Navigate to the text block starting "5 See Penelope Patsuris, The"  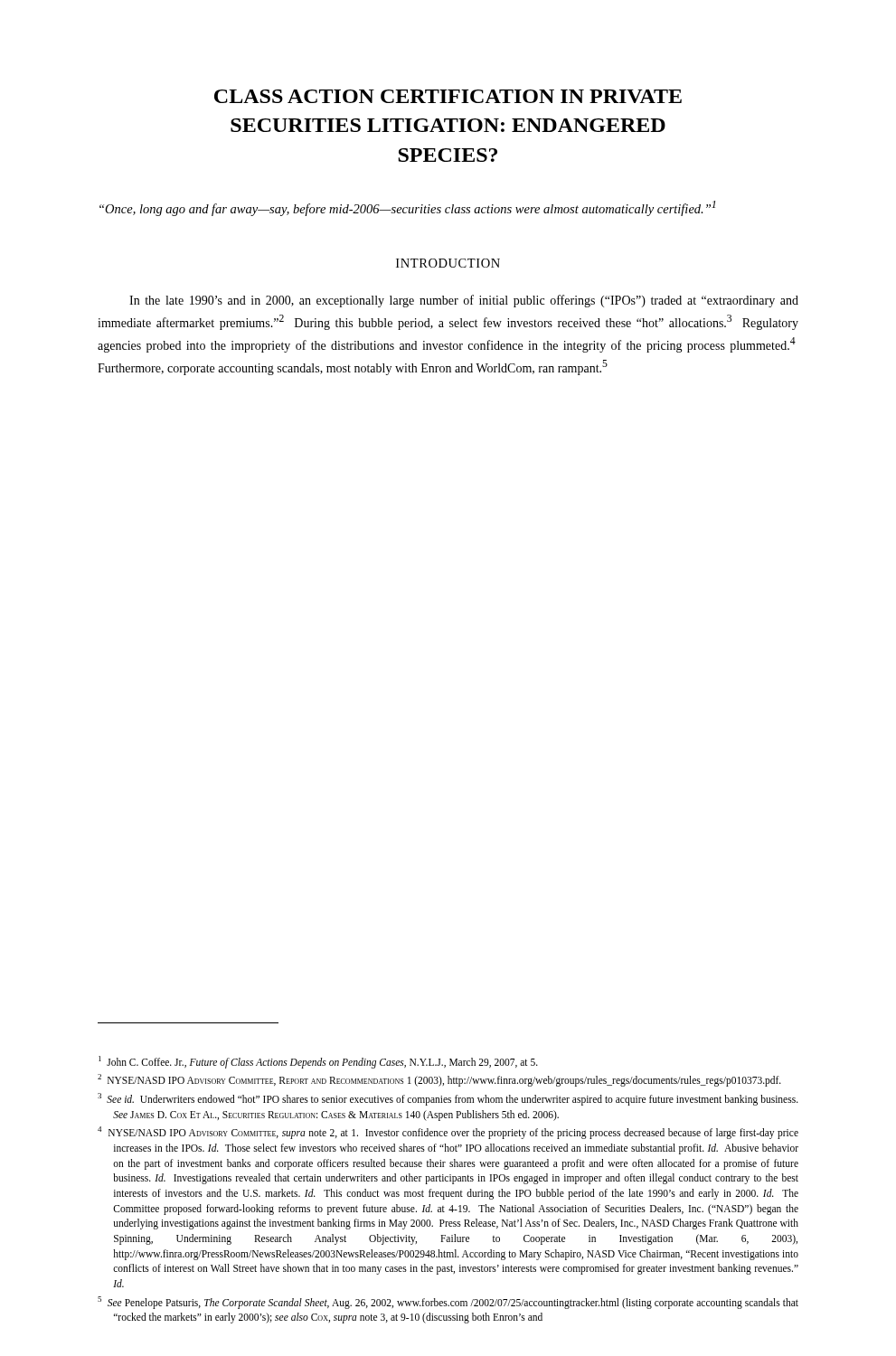tap(448, 1309)
